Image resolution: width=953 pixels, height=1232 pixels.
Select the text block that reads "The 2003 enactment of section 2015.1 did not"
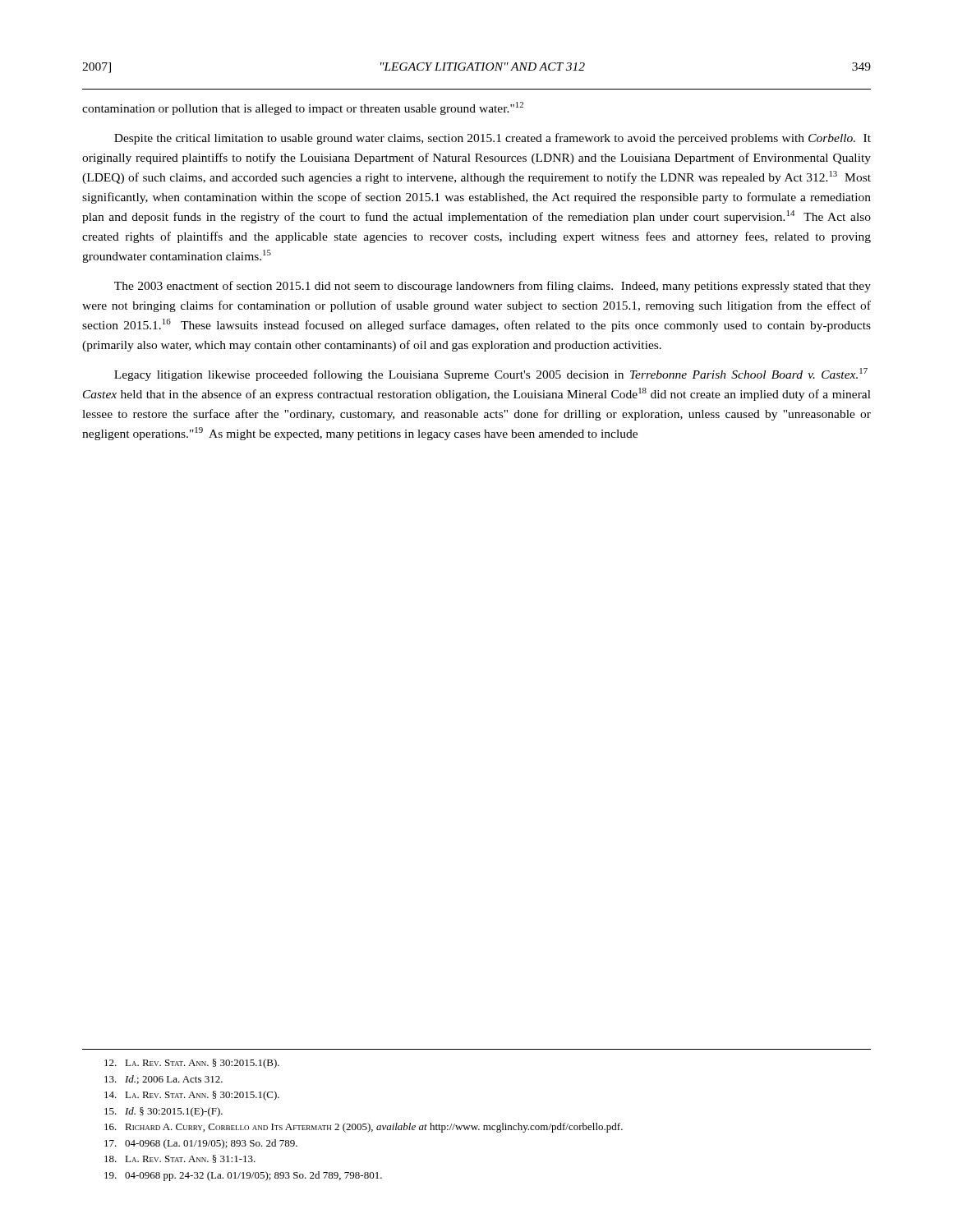(476, 316)
